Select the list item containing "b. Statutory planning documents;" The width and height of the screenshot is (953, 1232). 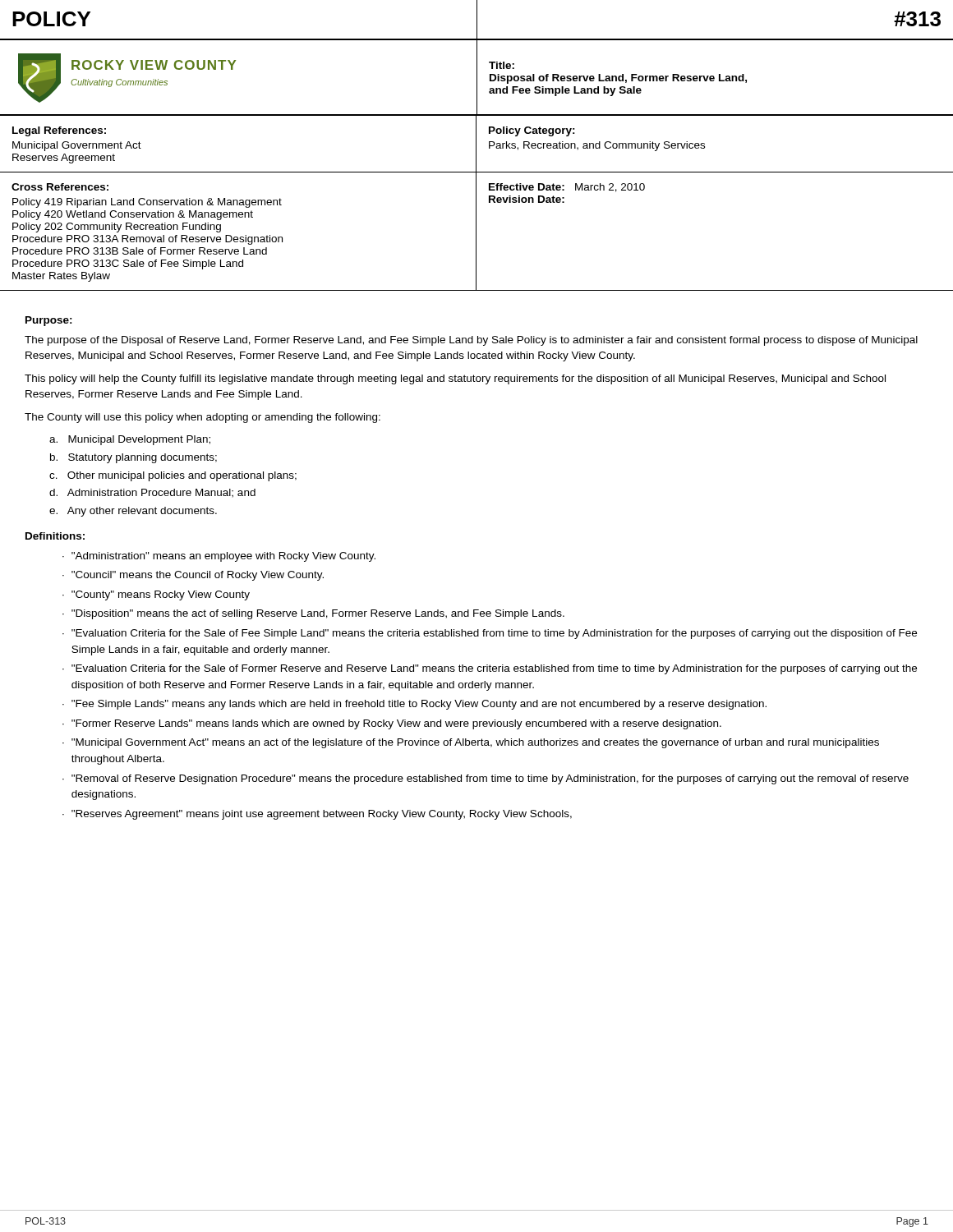[133, 457]
